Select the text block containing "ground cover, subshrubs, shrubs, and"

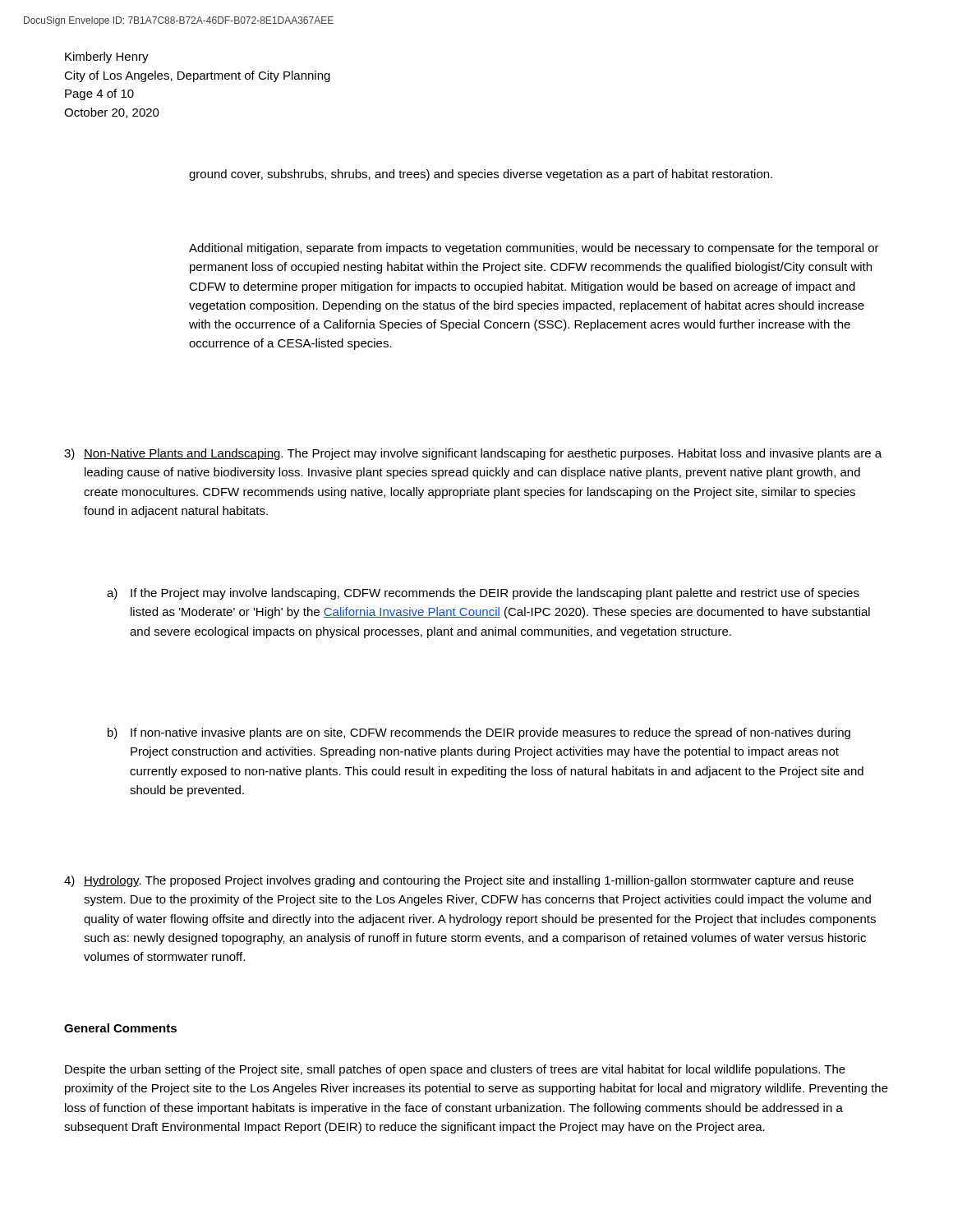(x=539, y=174)
